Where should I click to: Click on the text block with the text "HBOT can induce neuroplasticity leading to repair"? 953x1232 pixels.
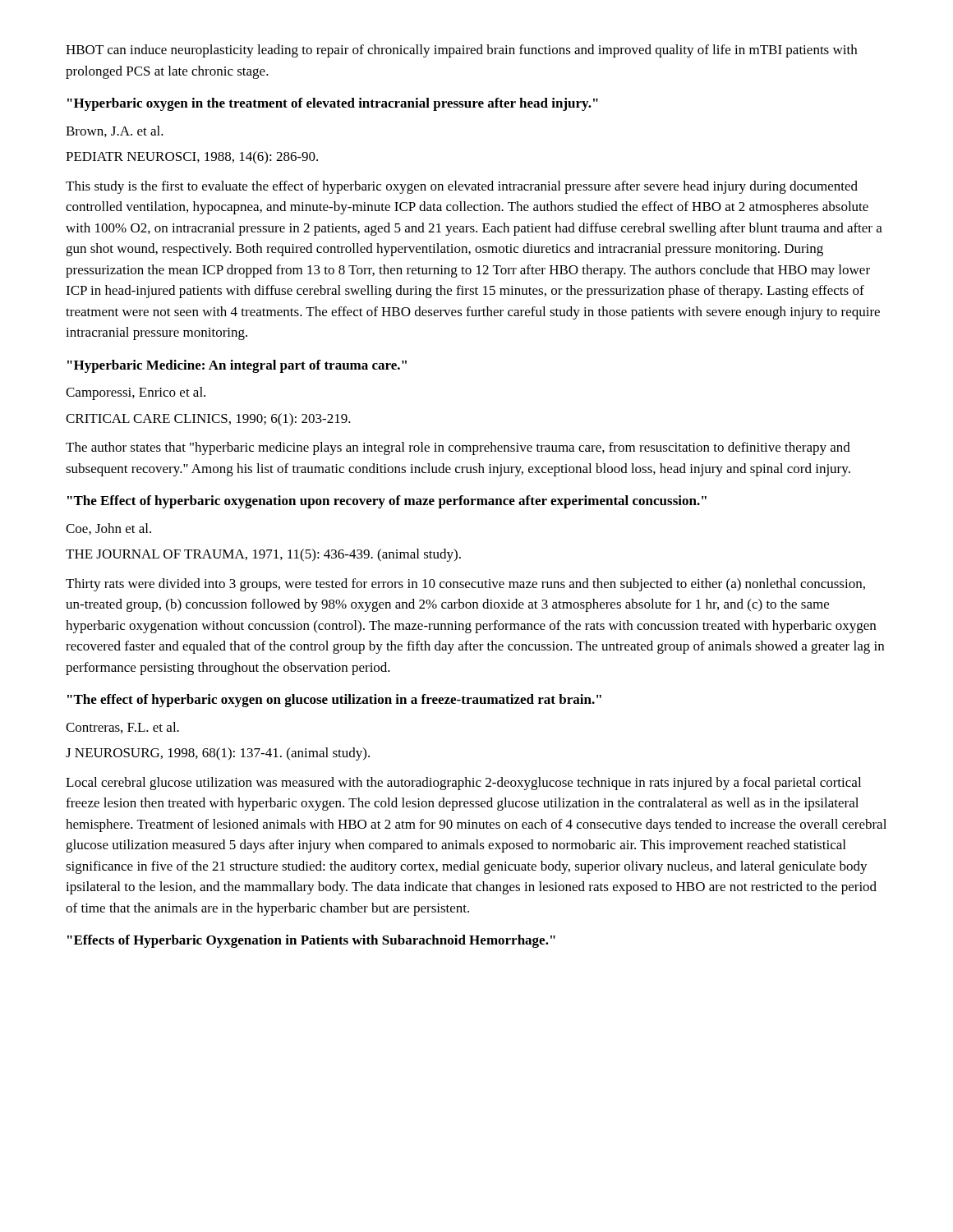462,60
